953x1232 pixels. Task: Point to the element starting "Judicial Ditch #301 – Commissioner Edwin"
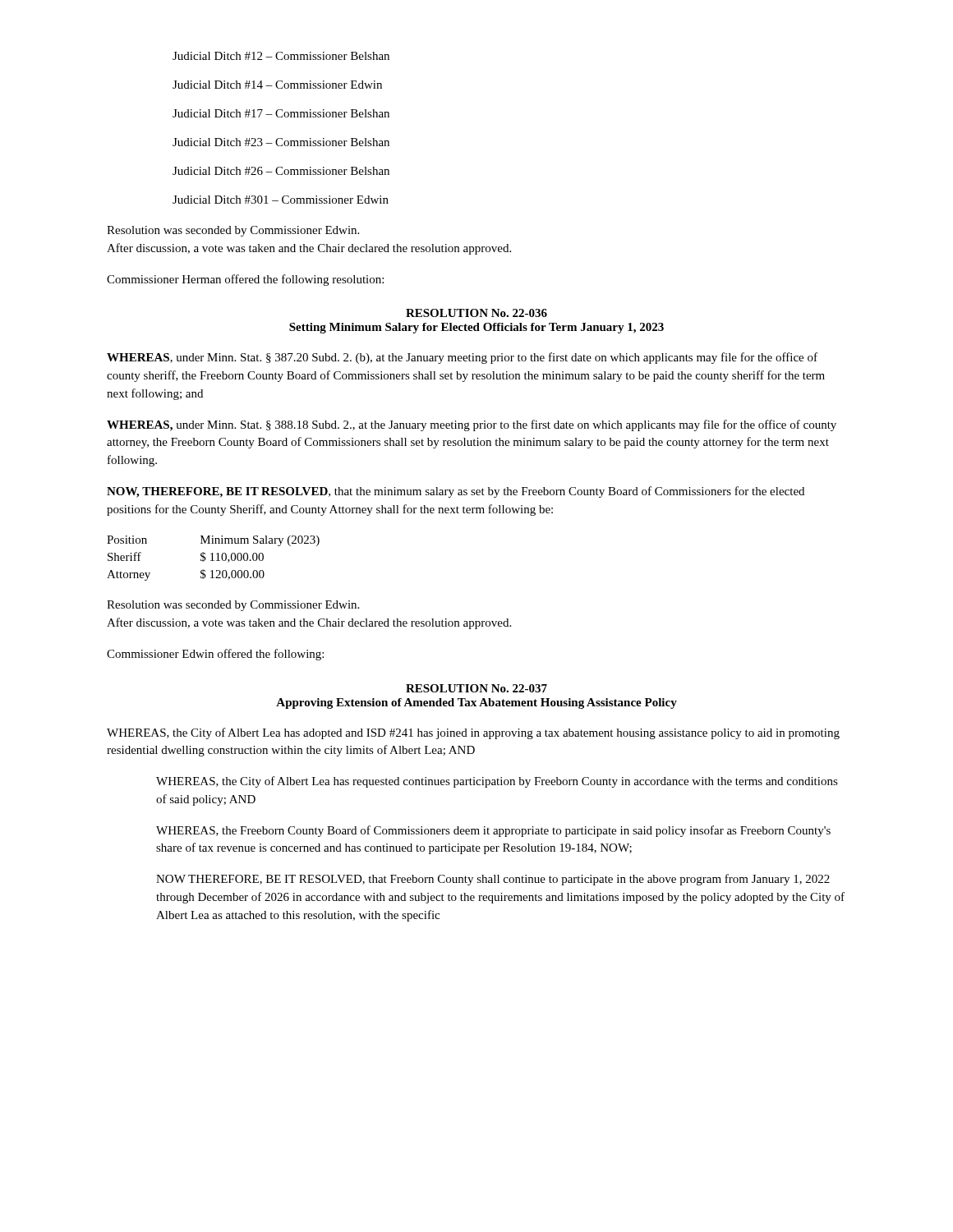(x=281, y=200)
